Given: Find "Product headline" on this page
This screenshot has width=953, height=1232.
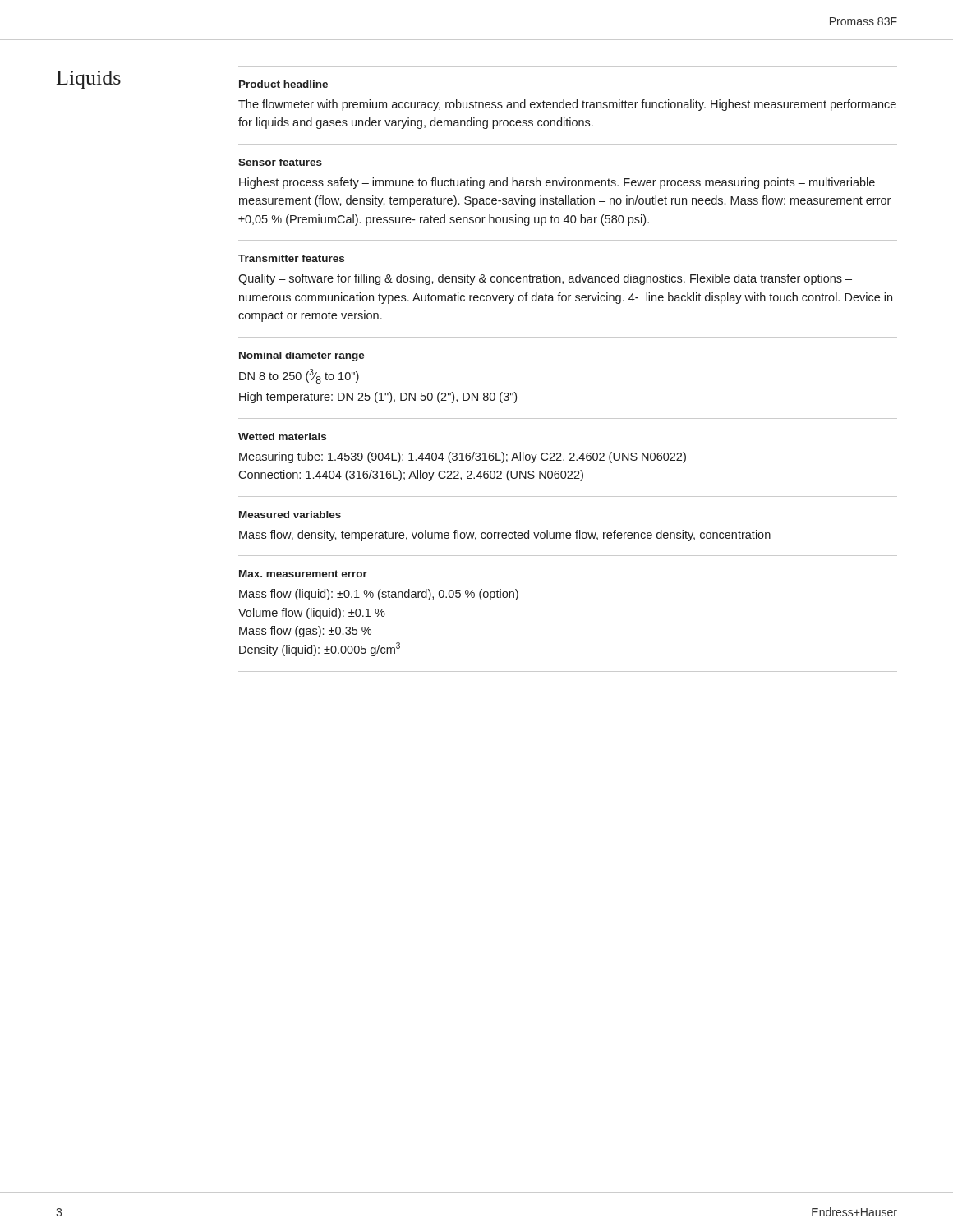Looking at the screenshot, I should [x=283, y=84].
